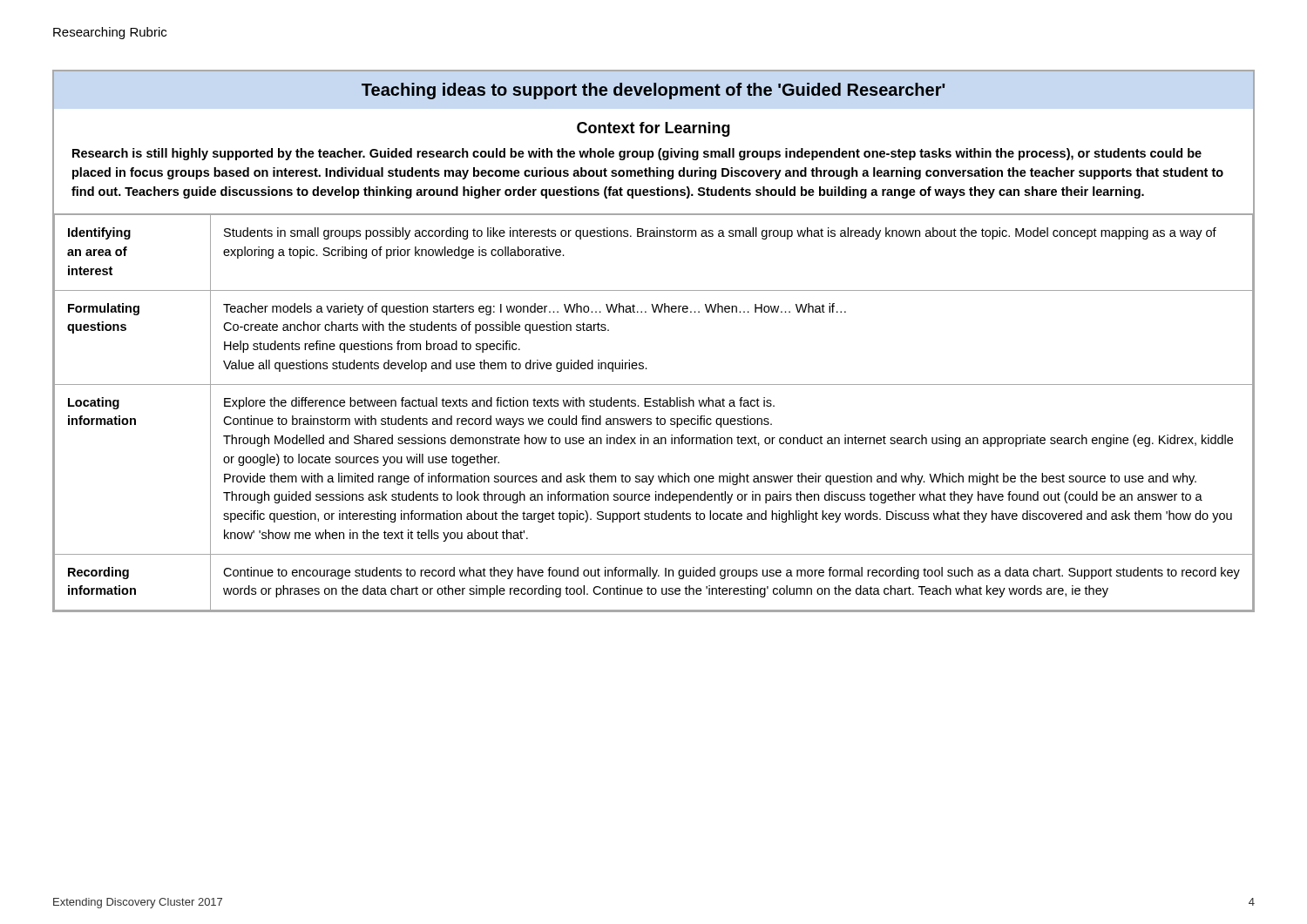Select the title that says "Teaching ideas to support the development of"
Image resolution: width=1307 pixels, height=924 pixels.
click(654, 90)
